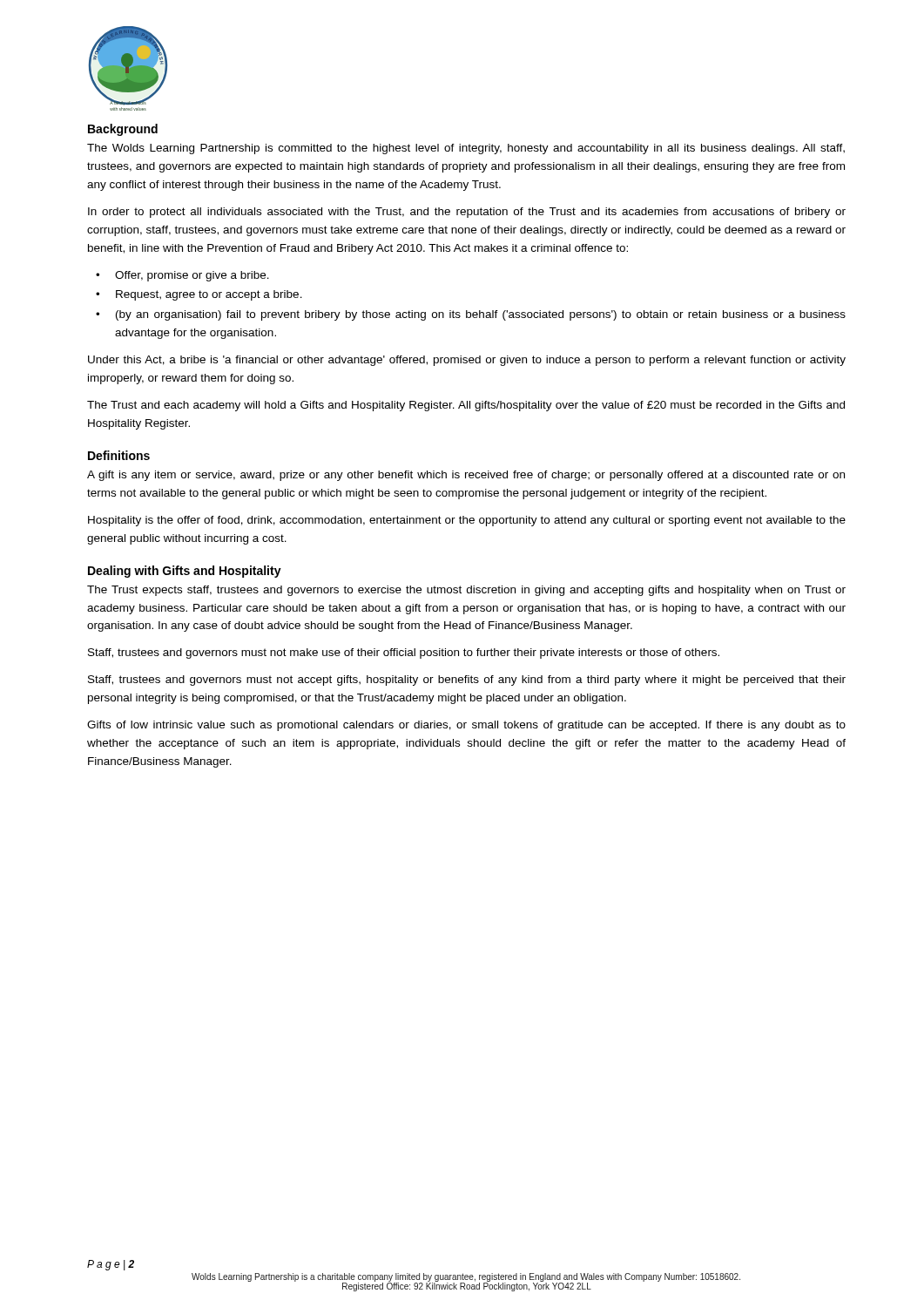Find the passage starting "Hospitality is the offer of"
924x1307 pixels.
pyautogui.click(x=466, y=529)
